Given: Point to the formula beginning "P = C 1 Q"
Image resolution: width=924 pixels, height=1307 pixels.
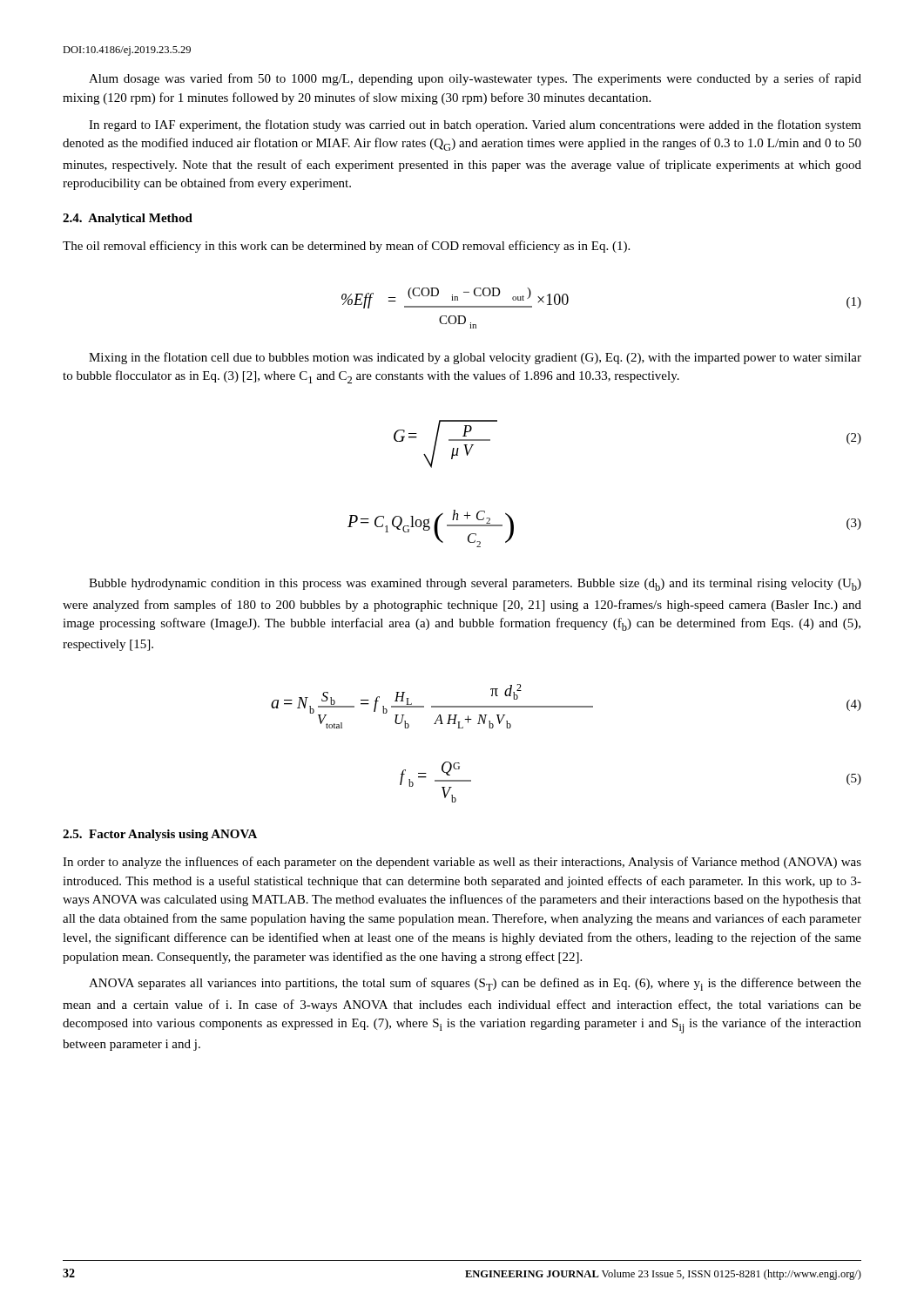Looking at the screenshot, I should tap(462, 524).
